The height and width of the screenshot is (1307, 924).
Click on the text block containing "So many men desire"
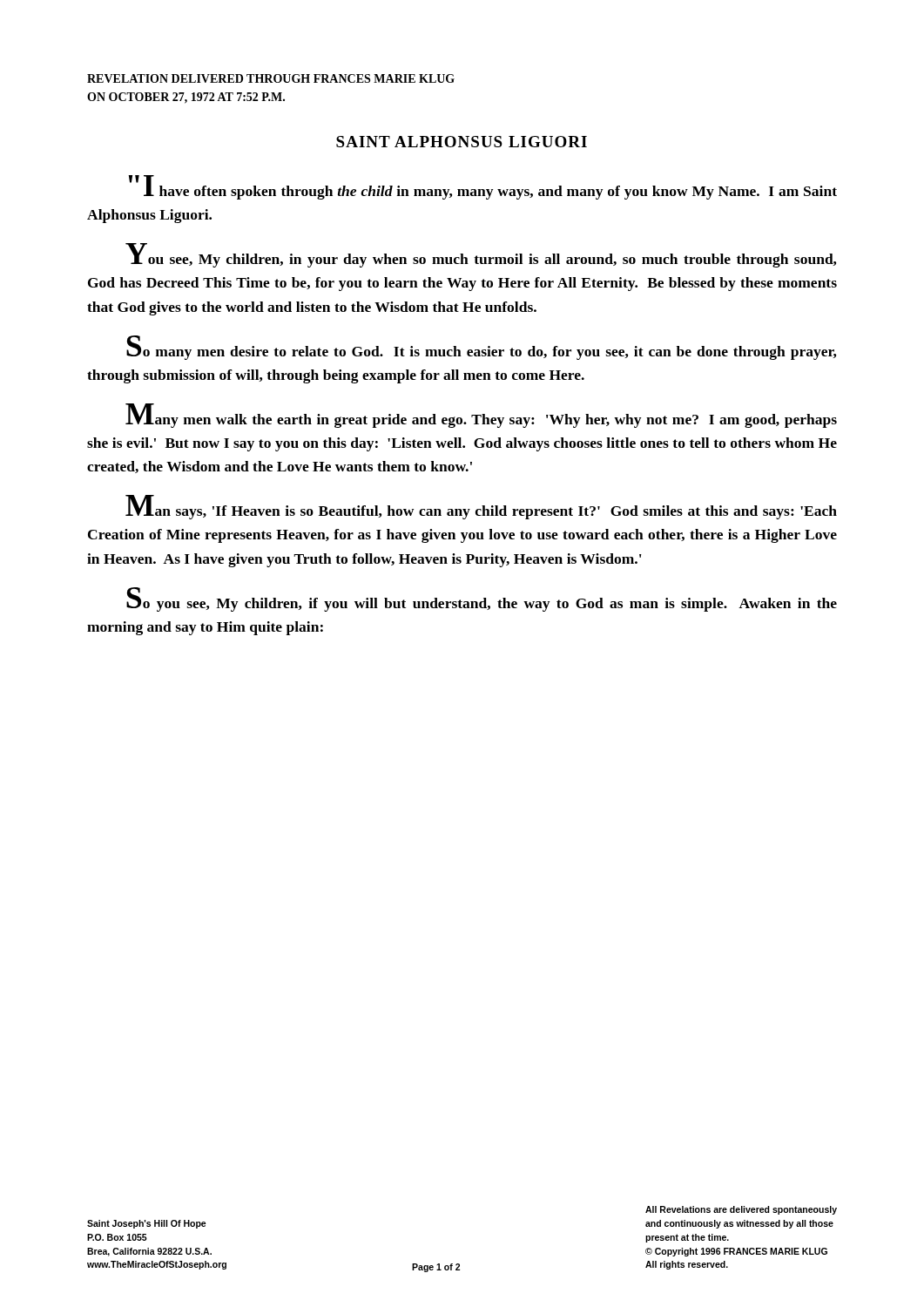[462, 357]
